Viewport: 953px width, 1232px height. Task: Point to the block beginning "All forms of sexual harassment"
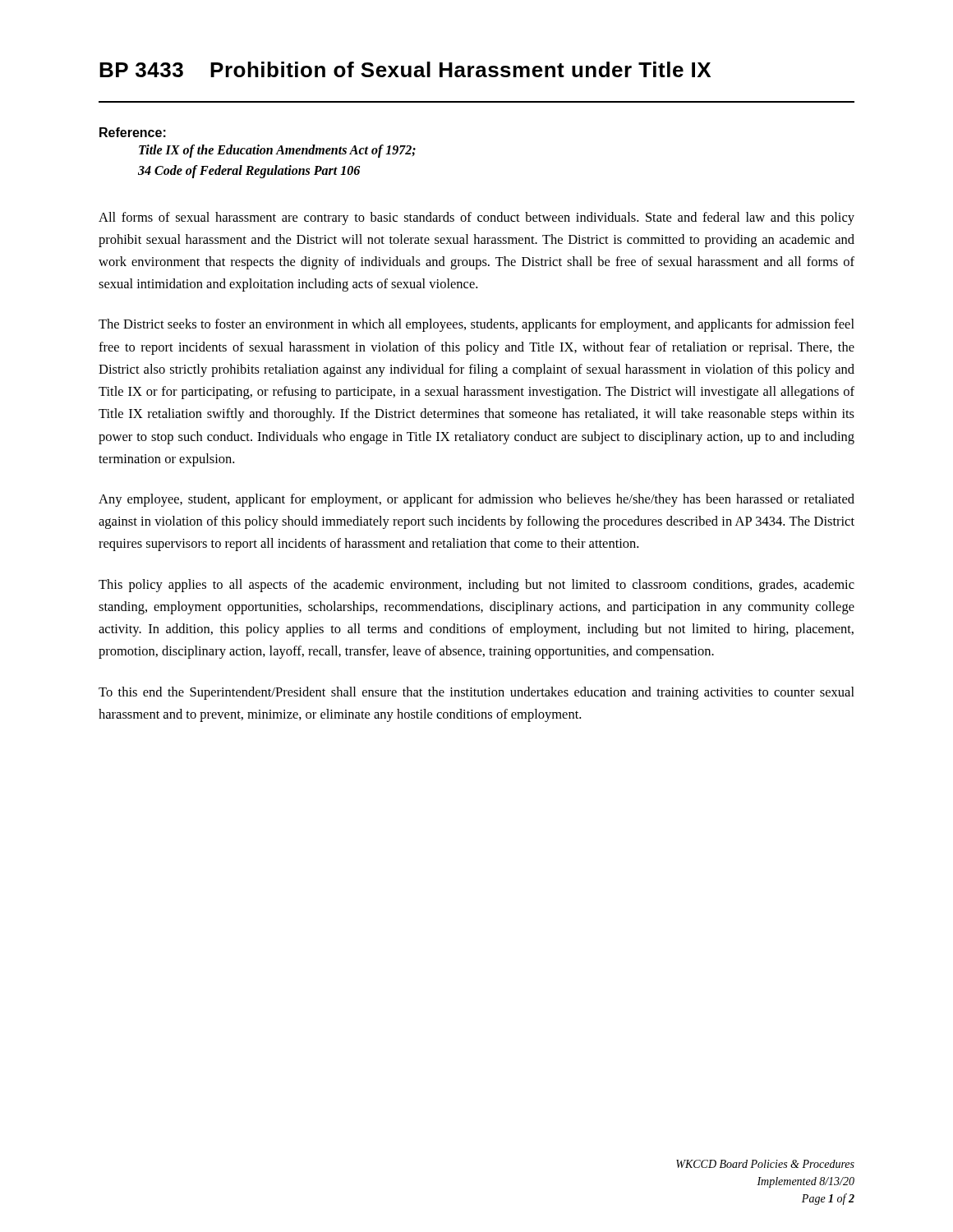(476, 250)
